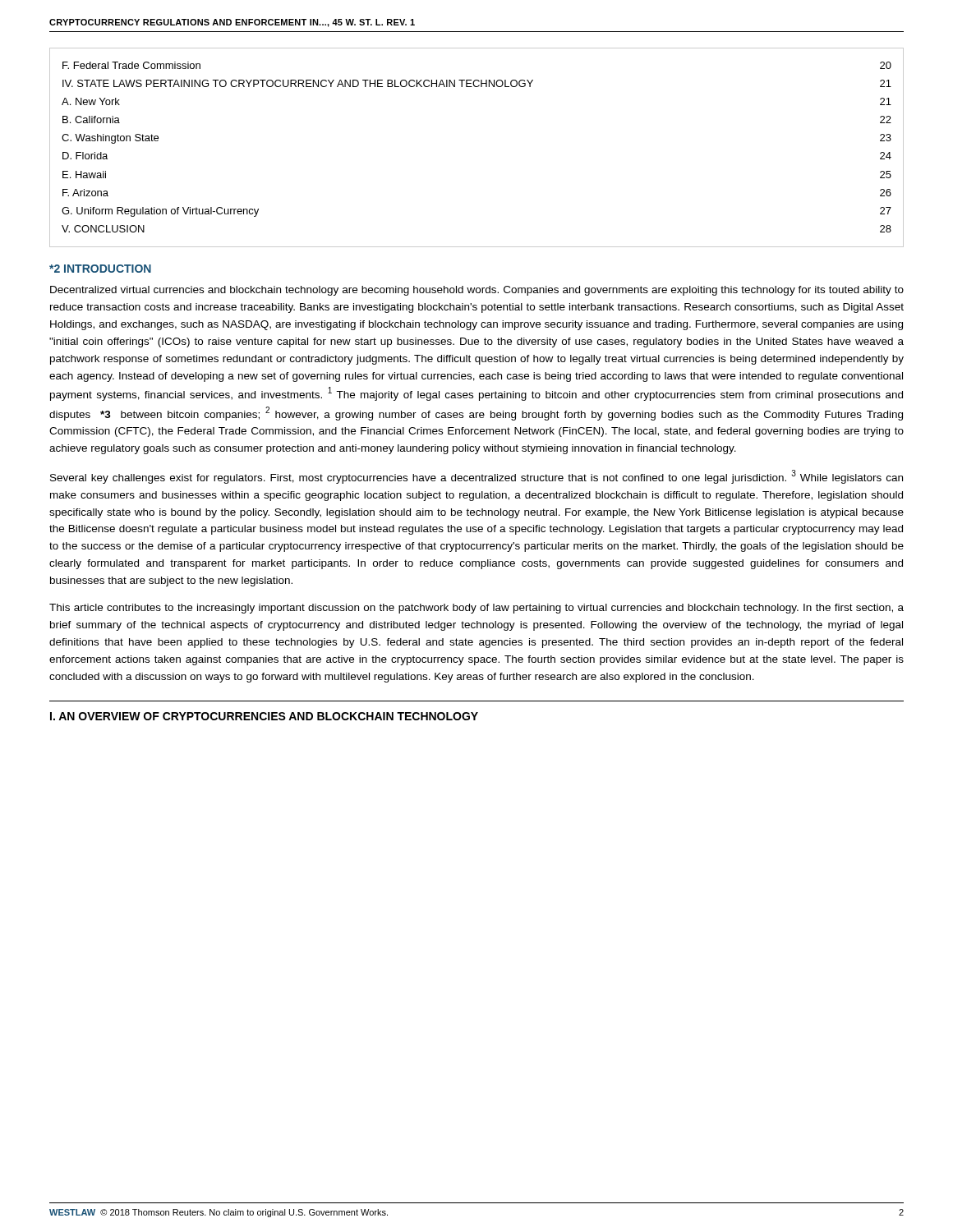Viewport: 953px width, 1232px height.
Task: Point to the passage starting "C. Washington State 23"
Action: click(x=106, y=138)
